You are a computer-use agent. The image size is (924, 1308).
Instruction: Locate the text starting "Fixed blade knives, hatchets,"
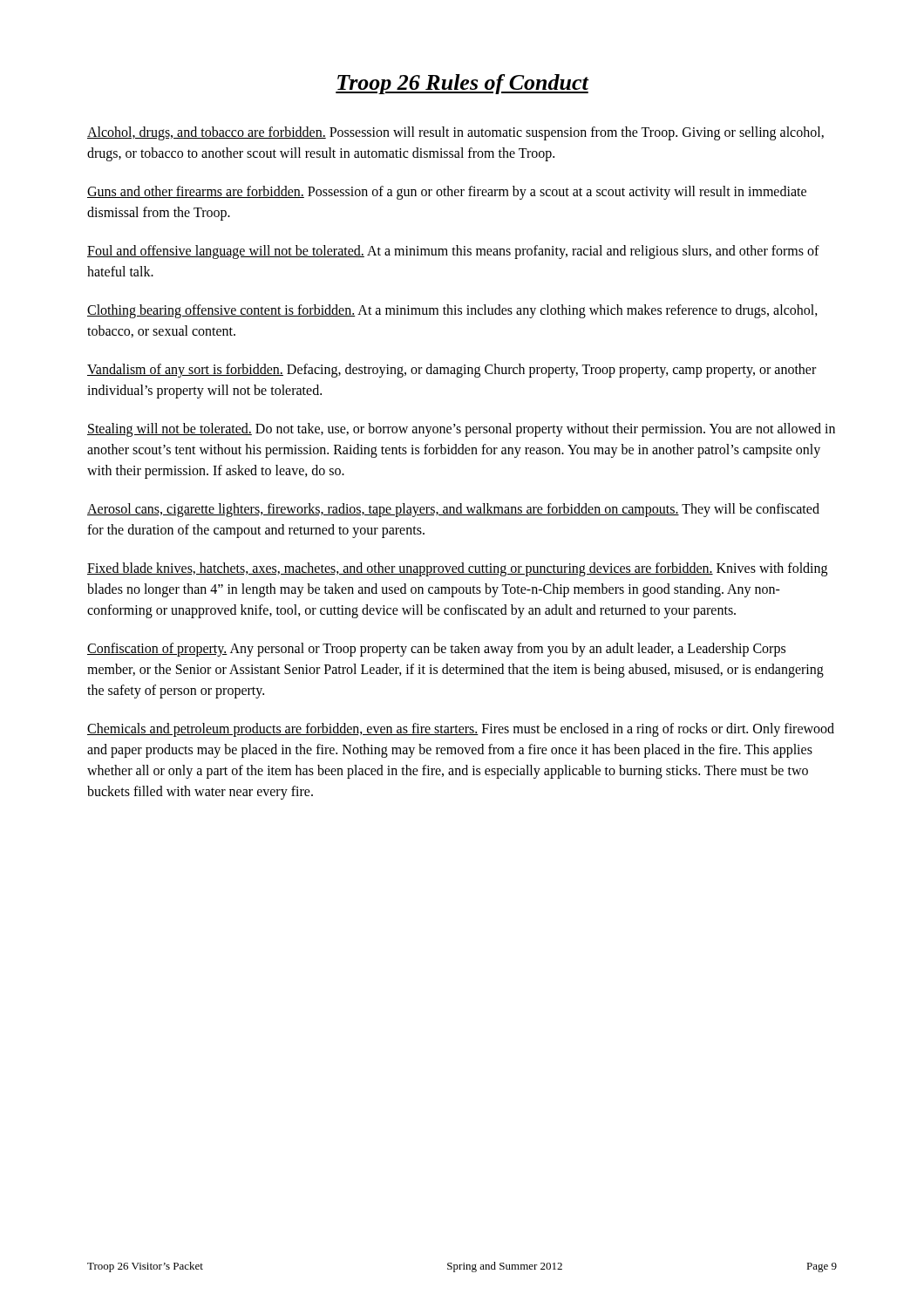click(457, 589)
